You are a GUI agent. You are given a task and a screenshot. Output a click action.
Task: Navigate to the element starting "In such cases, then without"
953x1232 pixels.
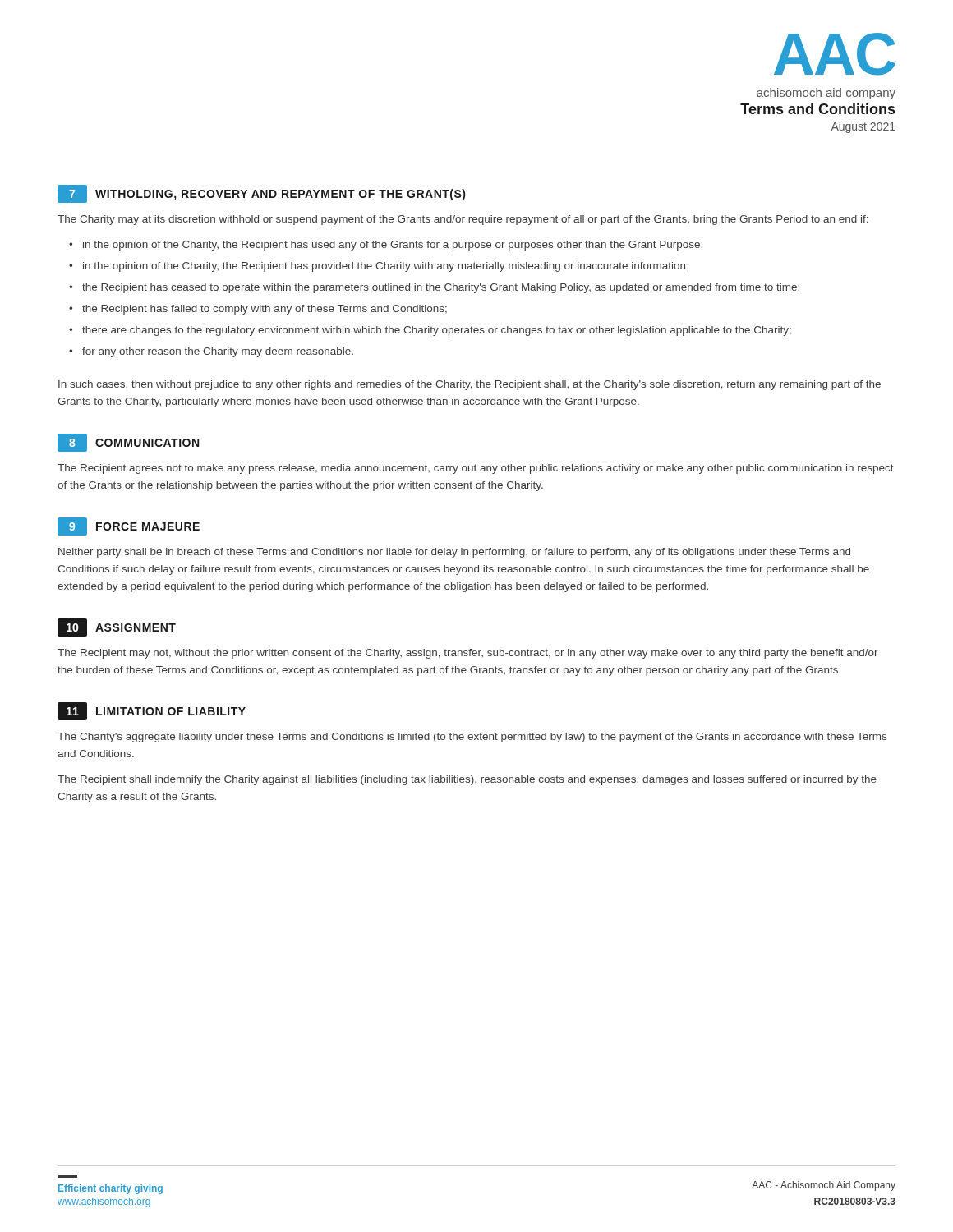[x=469, y=393]
